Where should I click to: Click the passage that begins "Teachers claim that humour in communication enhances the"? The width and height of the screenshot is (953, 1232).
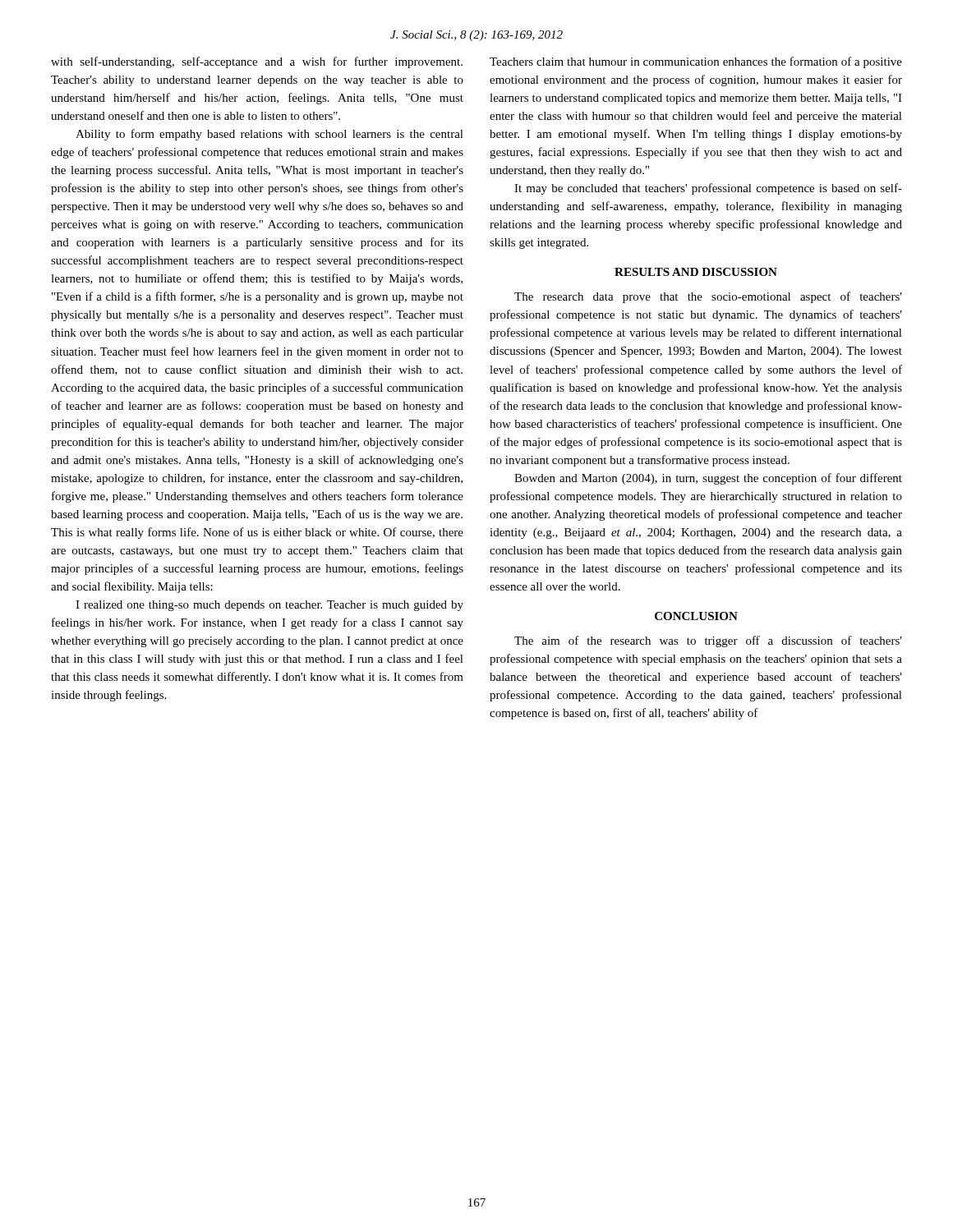coord(696,116)
